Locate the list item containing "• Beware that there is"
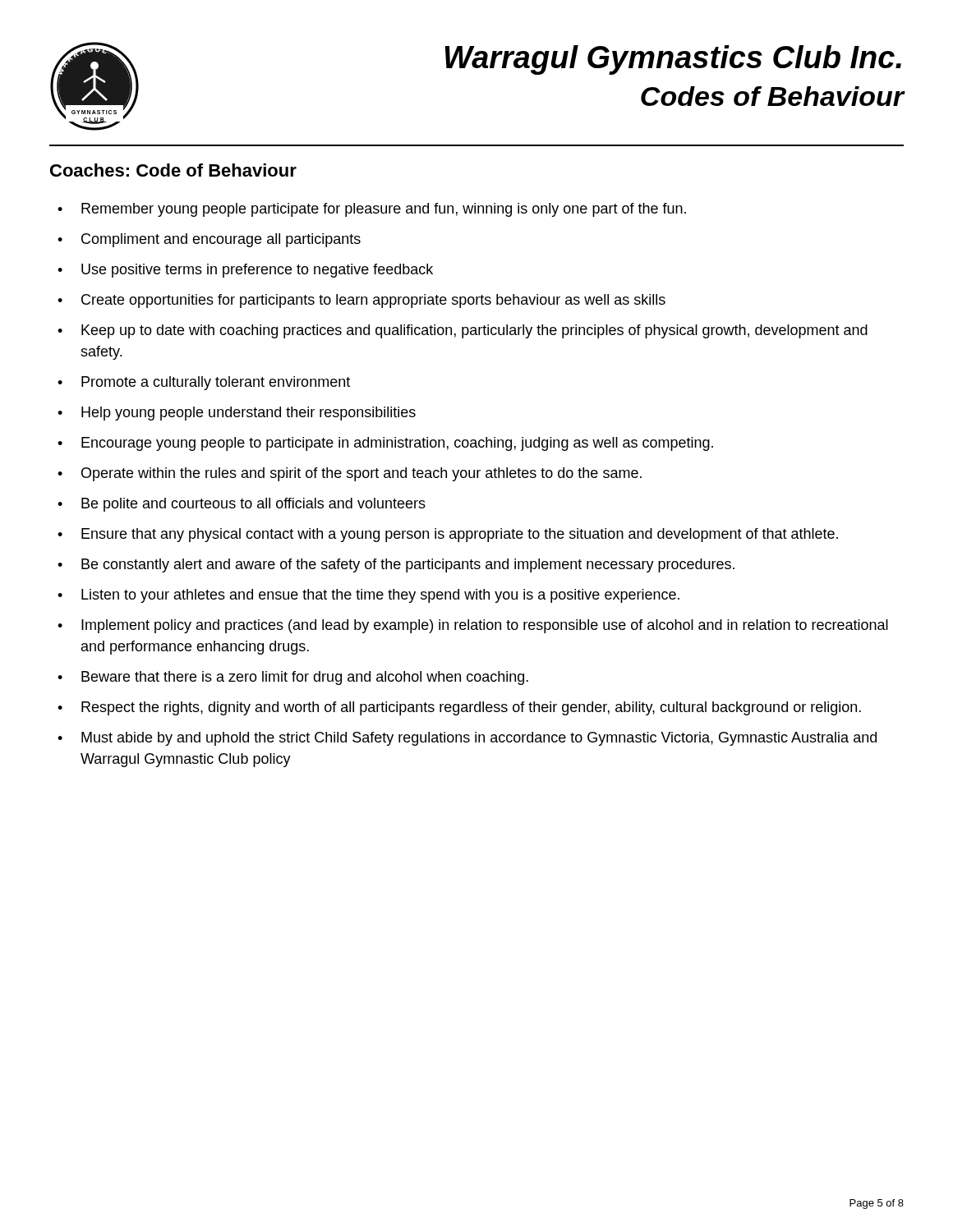953x1232 pixels. (x=481, y=677)
